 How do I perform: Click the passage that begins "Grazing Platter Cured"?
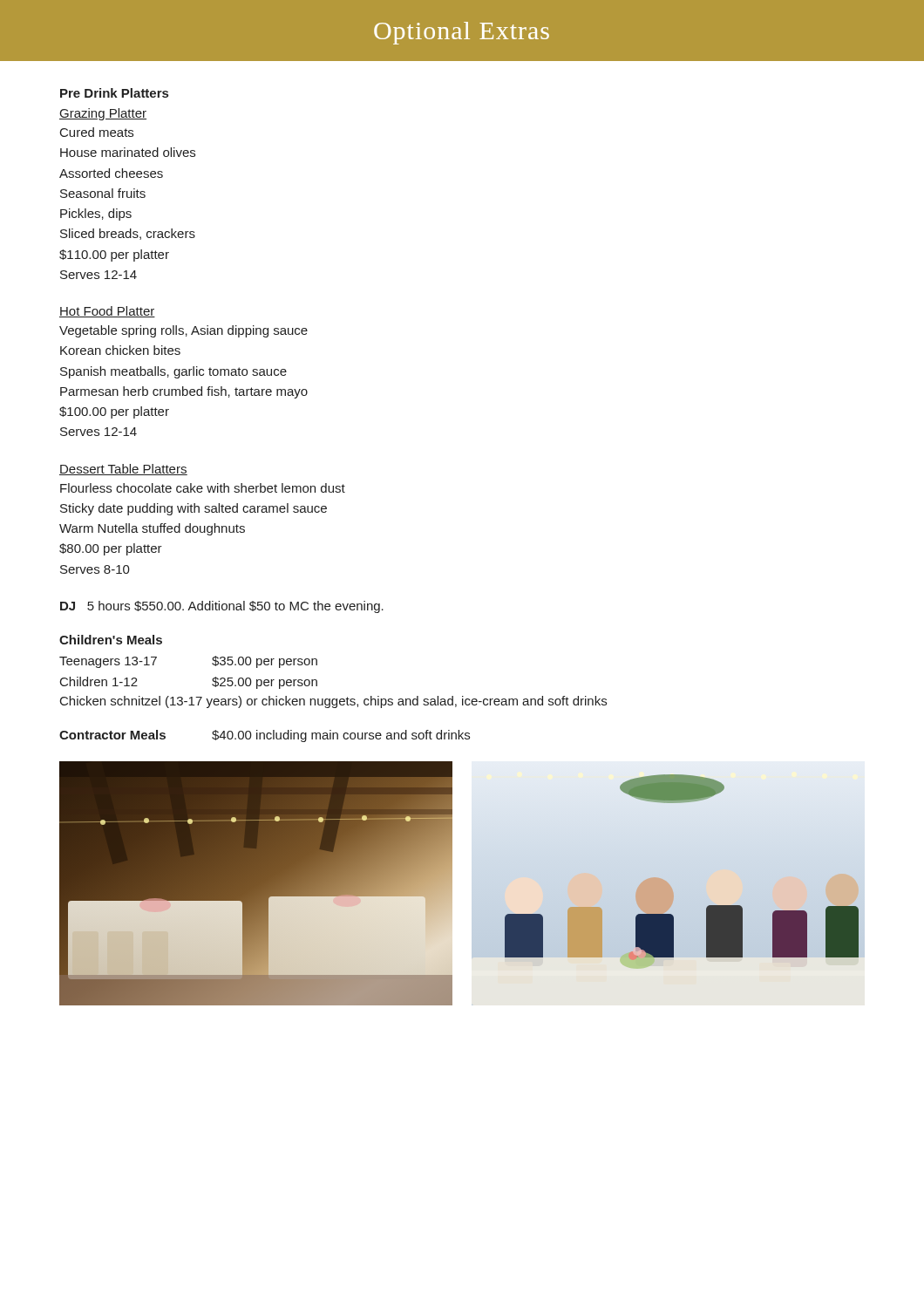[x=103, y=114]
